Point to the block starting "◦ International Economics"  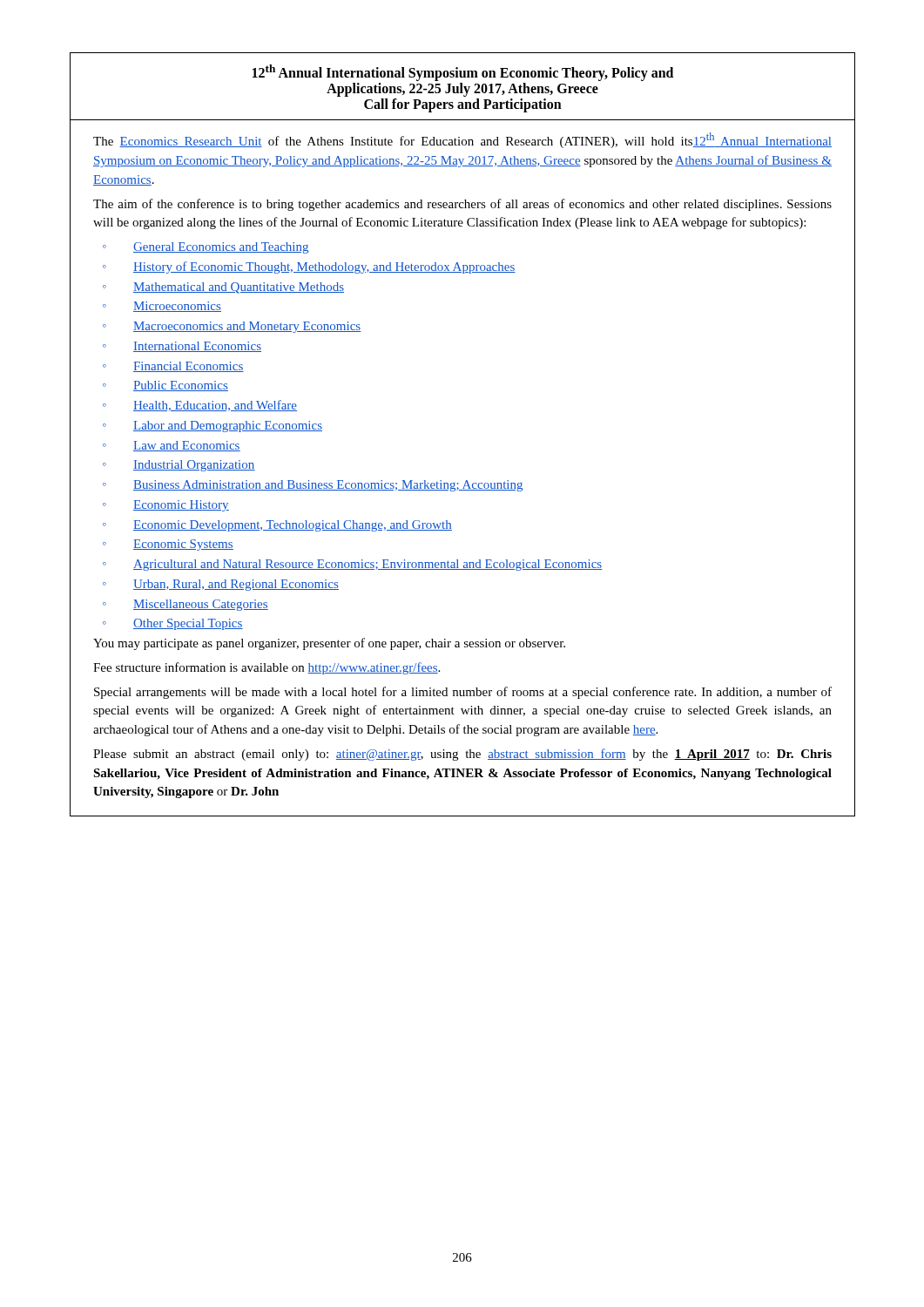coord(177,347)
